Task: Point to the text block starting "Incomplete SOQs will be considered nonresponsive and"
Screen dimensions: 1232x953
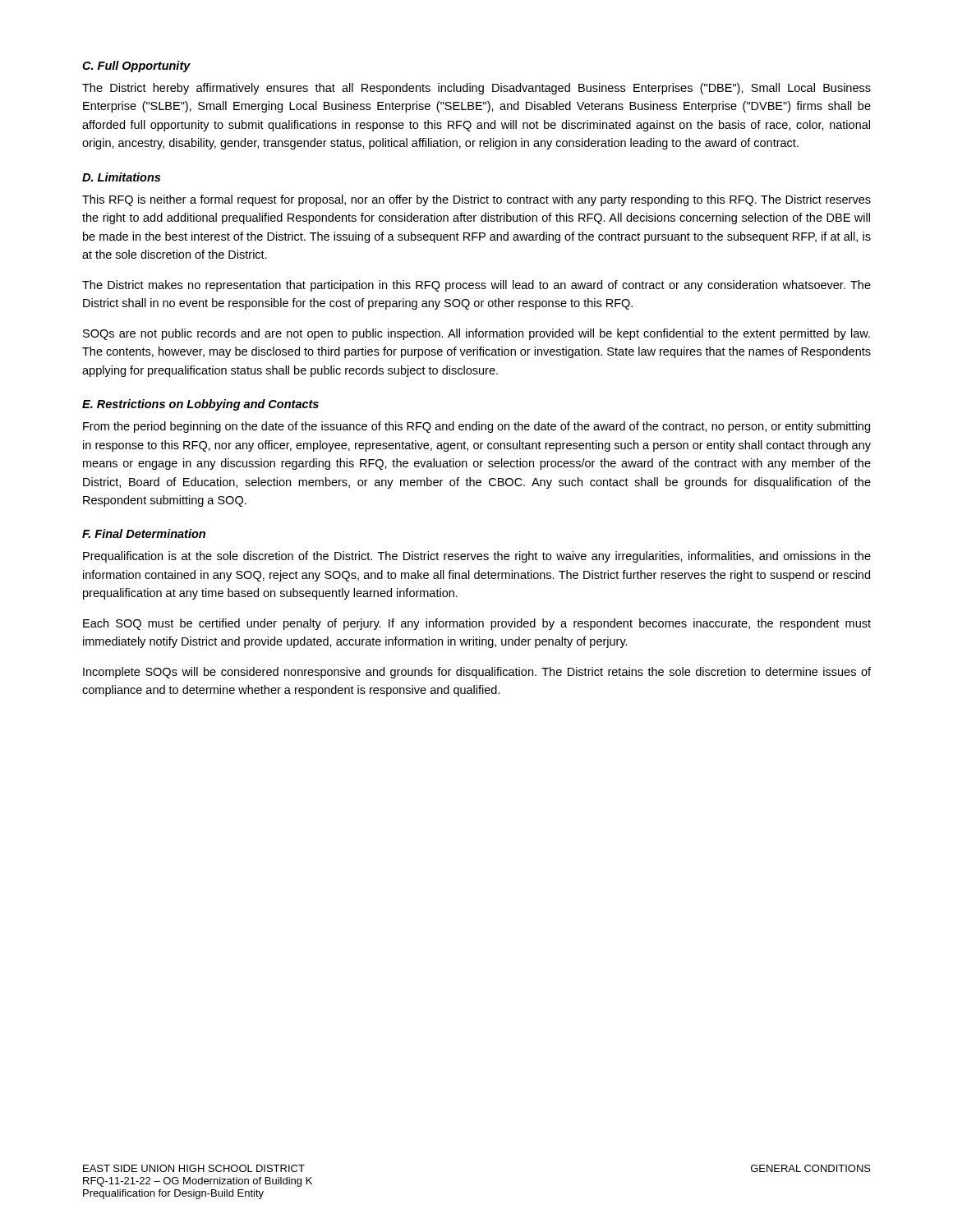Action: coord(476,681)
